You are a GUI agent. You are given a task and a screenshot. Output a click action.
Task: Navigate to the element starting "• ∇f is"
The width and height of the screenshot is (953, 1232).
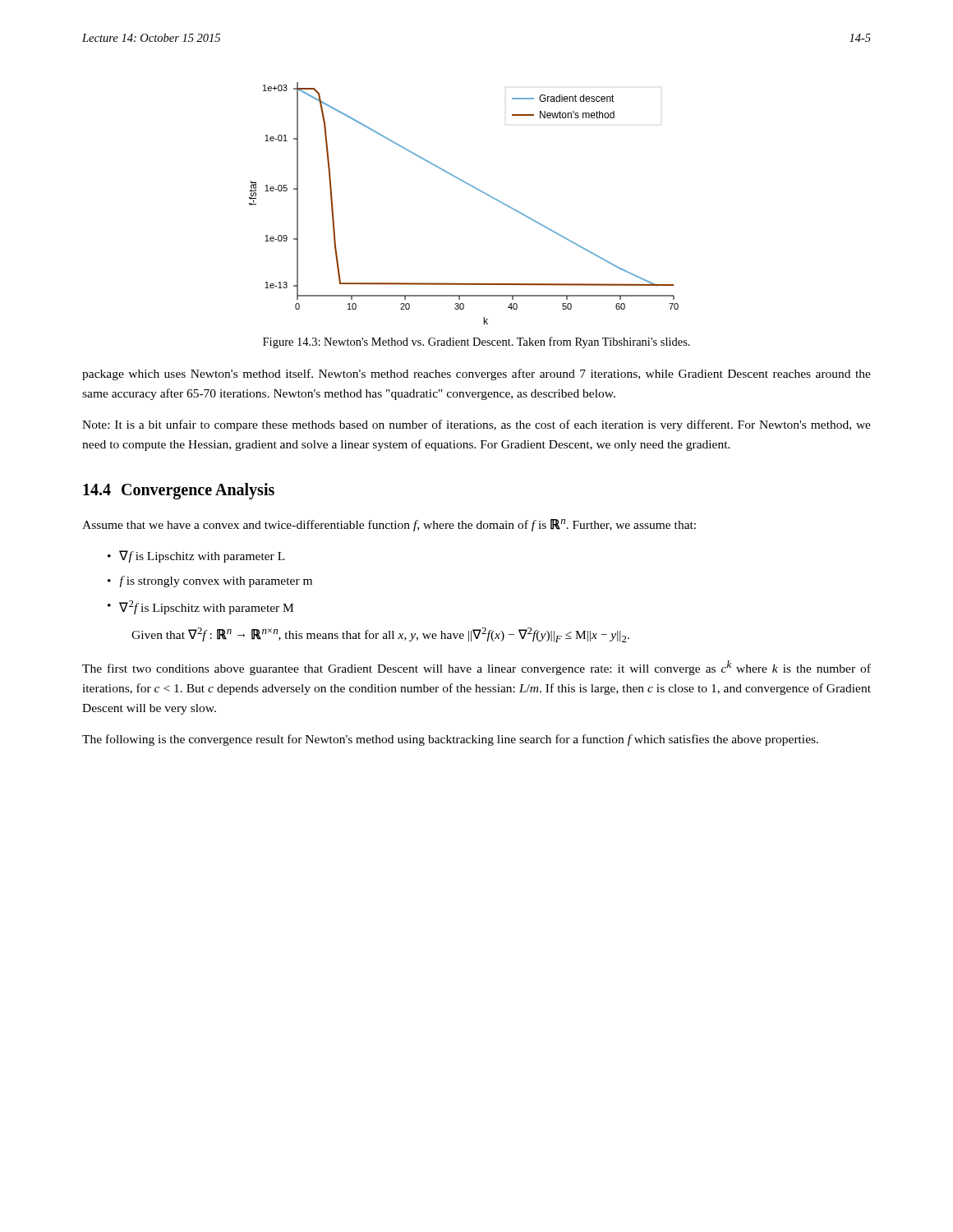[196, 556]
